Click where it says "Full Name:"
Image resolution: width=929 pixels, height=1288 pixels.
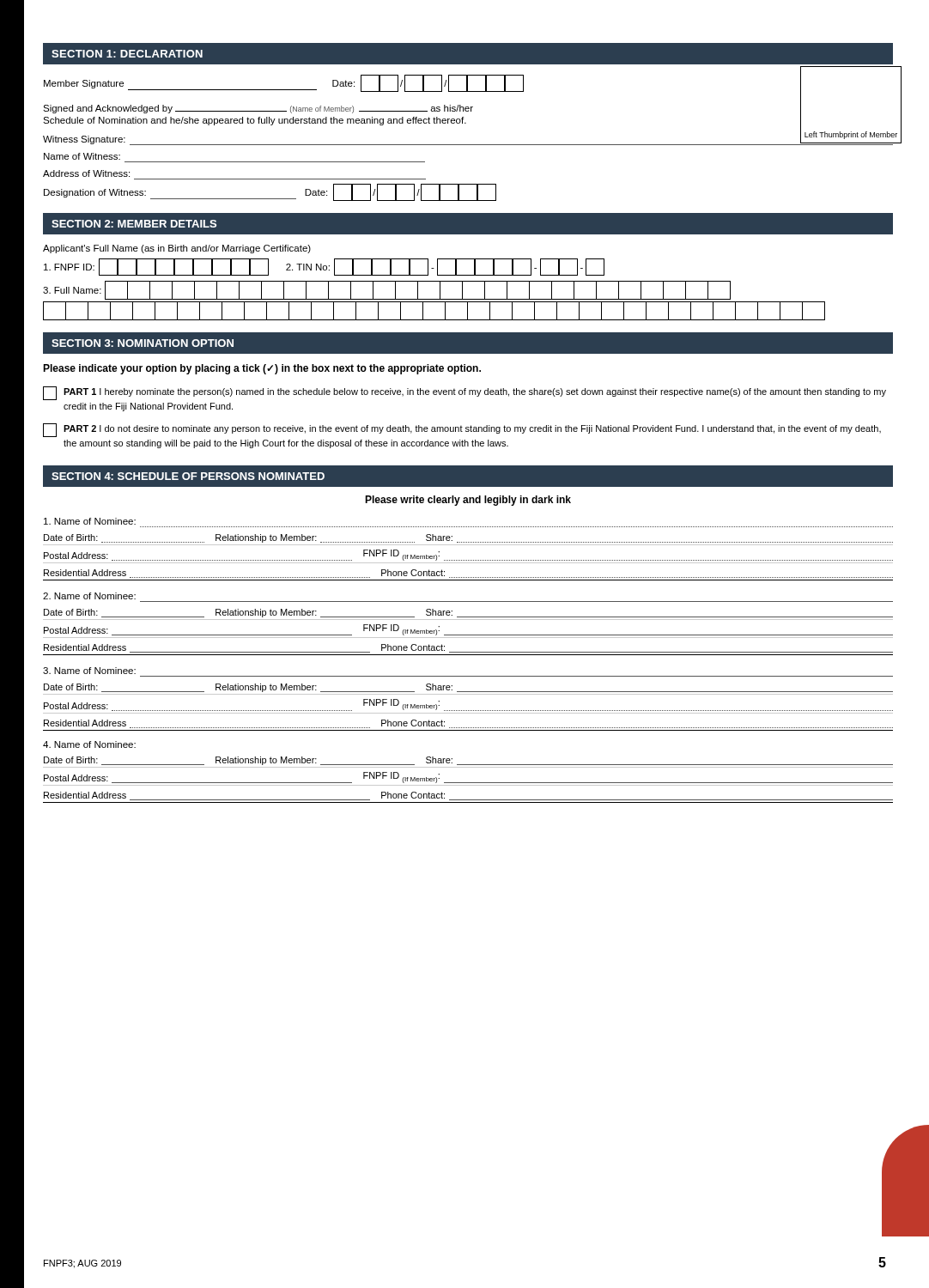[387, 290]
